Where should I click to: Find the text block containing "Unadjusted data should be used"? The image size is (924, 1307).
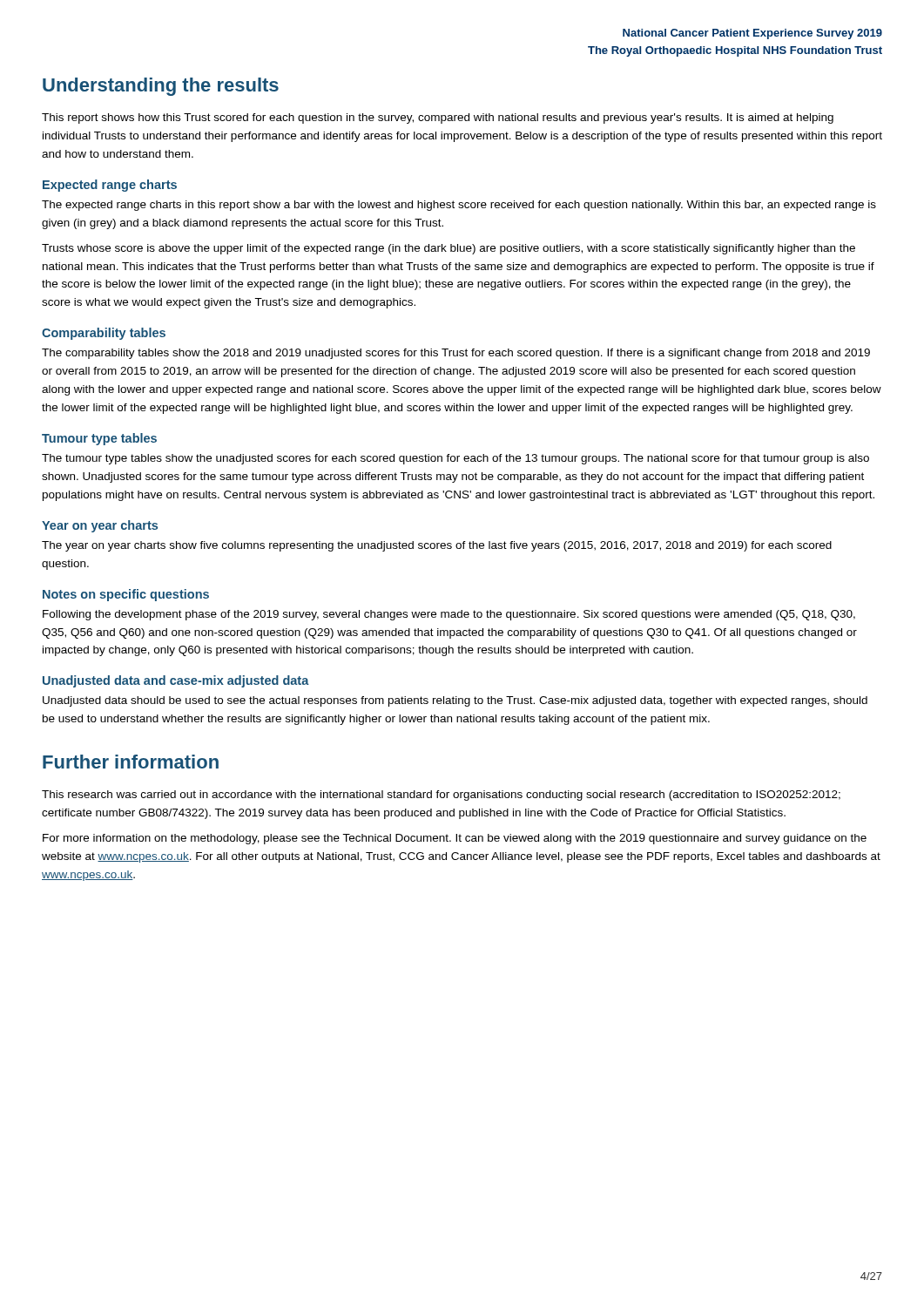[x=462, y=710]
